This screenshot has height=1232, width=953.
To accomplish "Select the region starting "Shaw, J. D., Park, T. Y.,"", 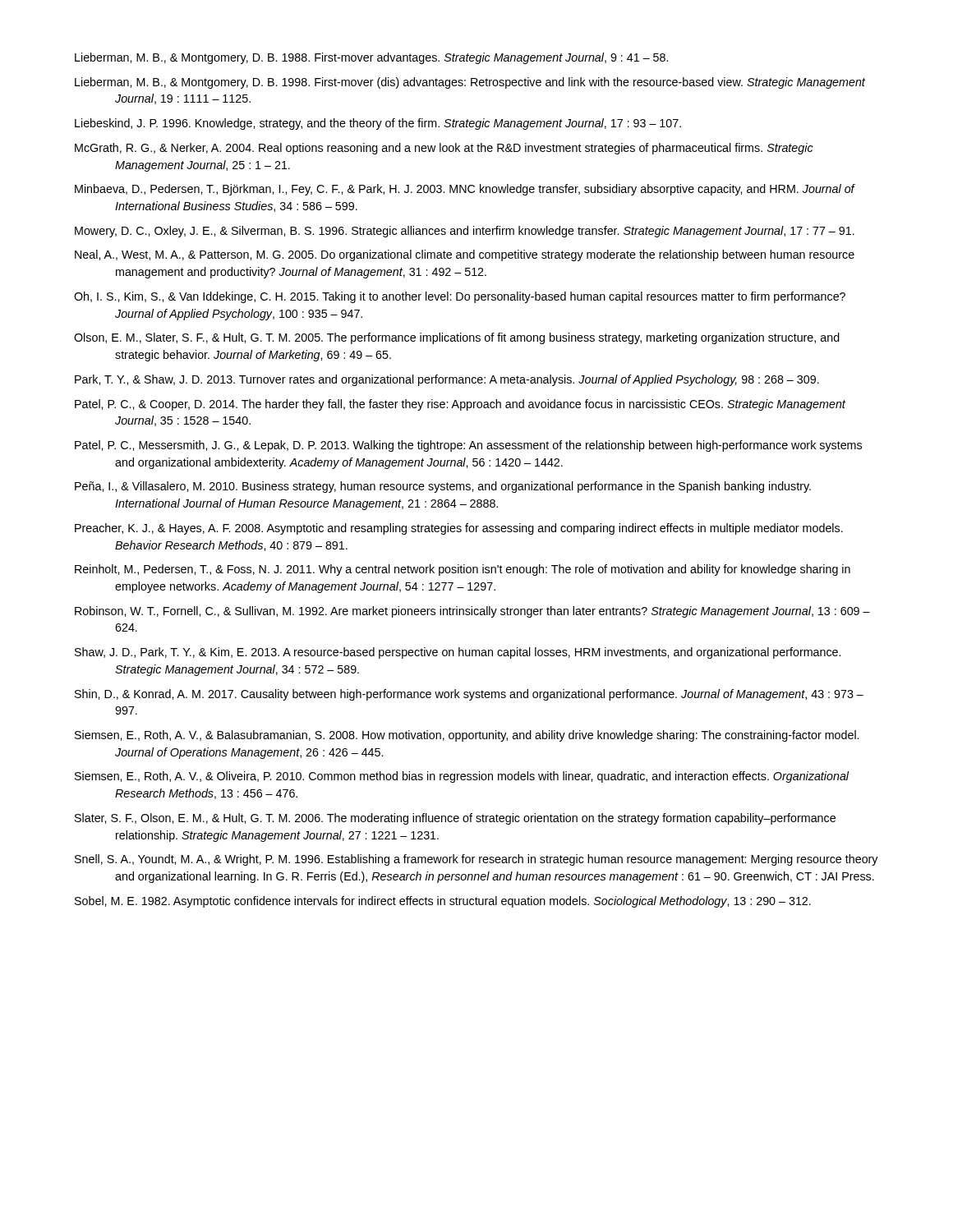I will [x=458, y=661].
